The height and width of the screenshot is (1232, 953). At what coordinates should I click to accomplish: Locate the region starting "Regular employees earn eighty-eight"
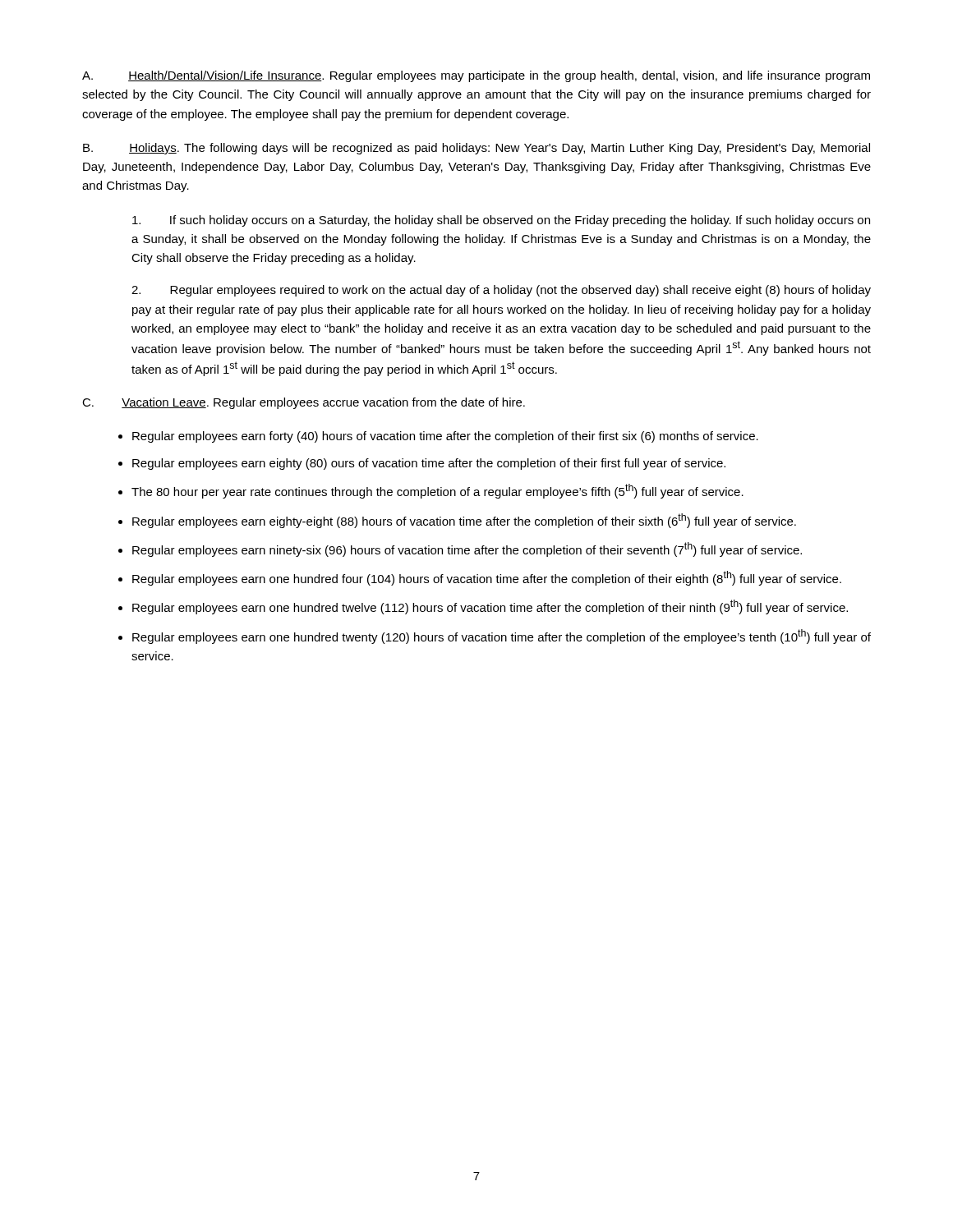pos(464,519)
